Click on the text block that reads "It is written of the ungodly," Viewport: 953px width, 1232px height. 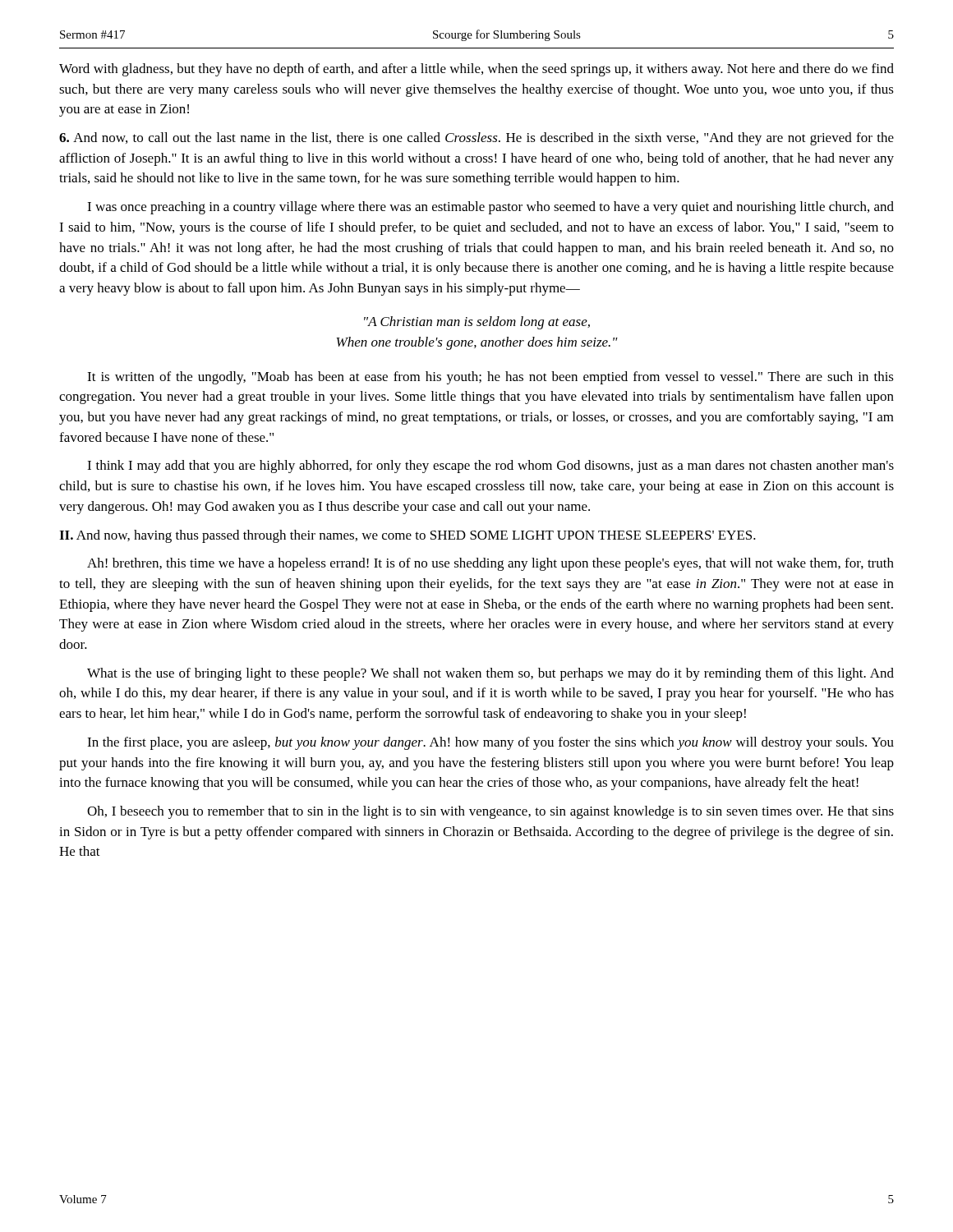[476, 407]
